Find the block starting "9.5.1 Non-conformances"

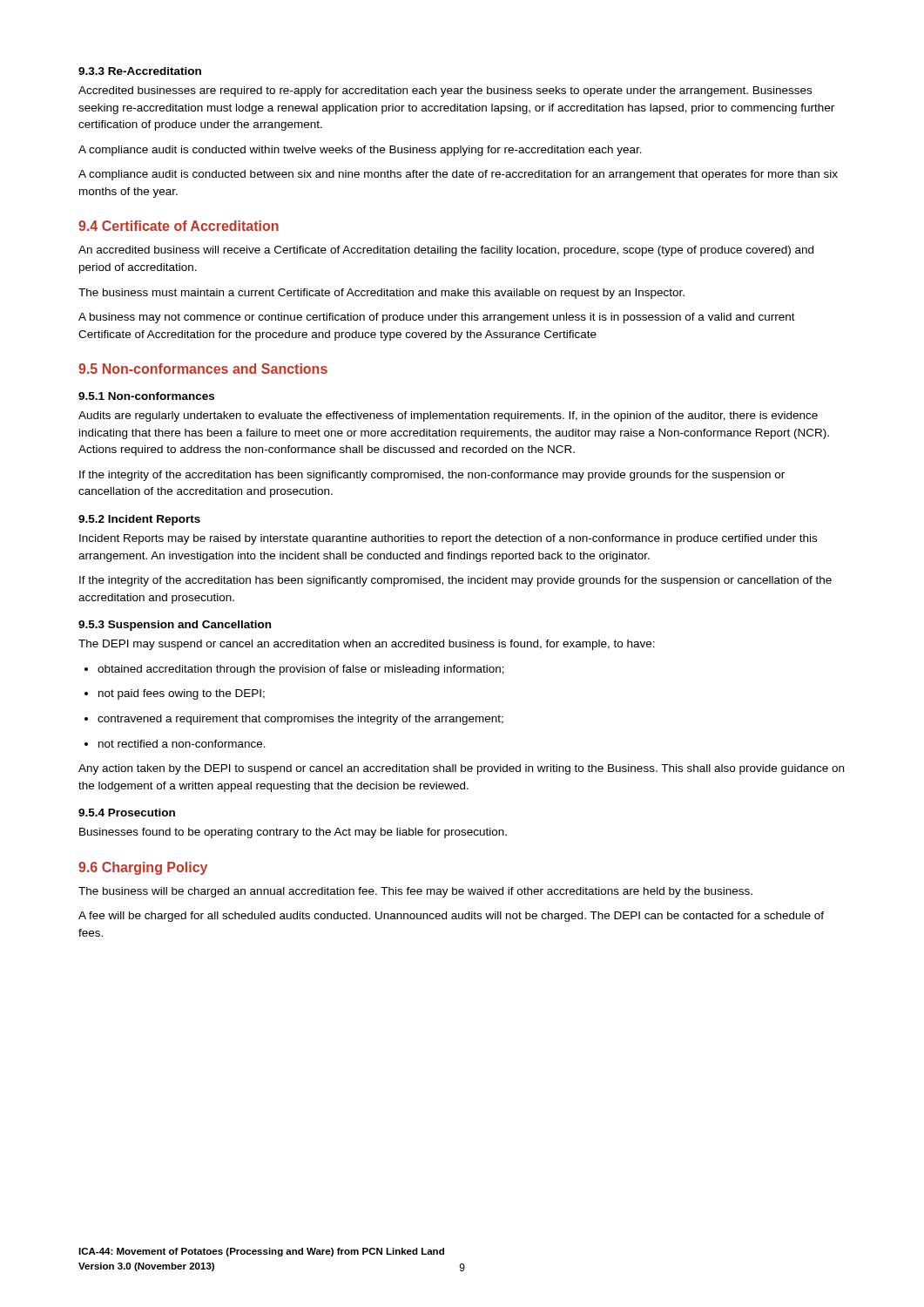(147, 396)
